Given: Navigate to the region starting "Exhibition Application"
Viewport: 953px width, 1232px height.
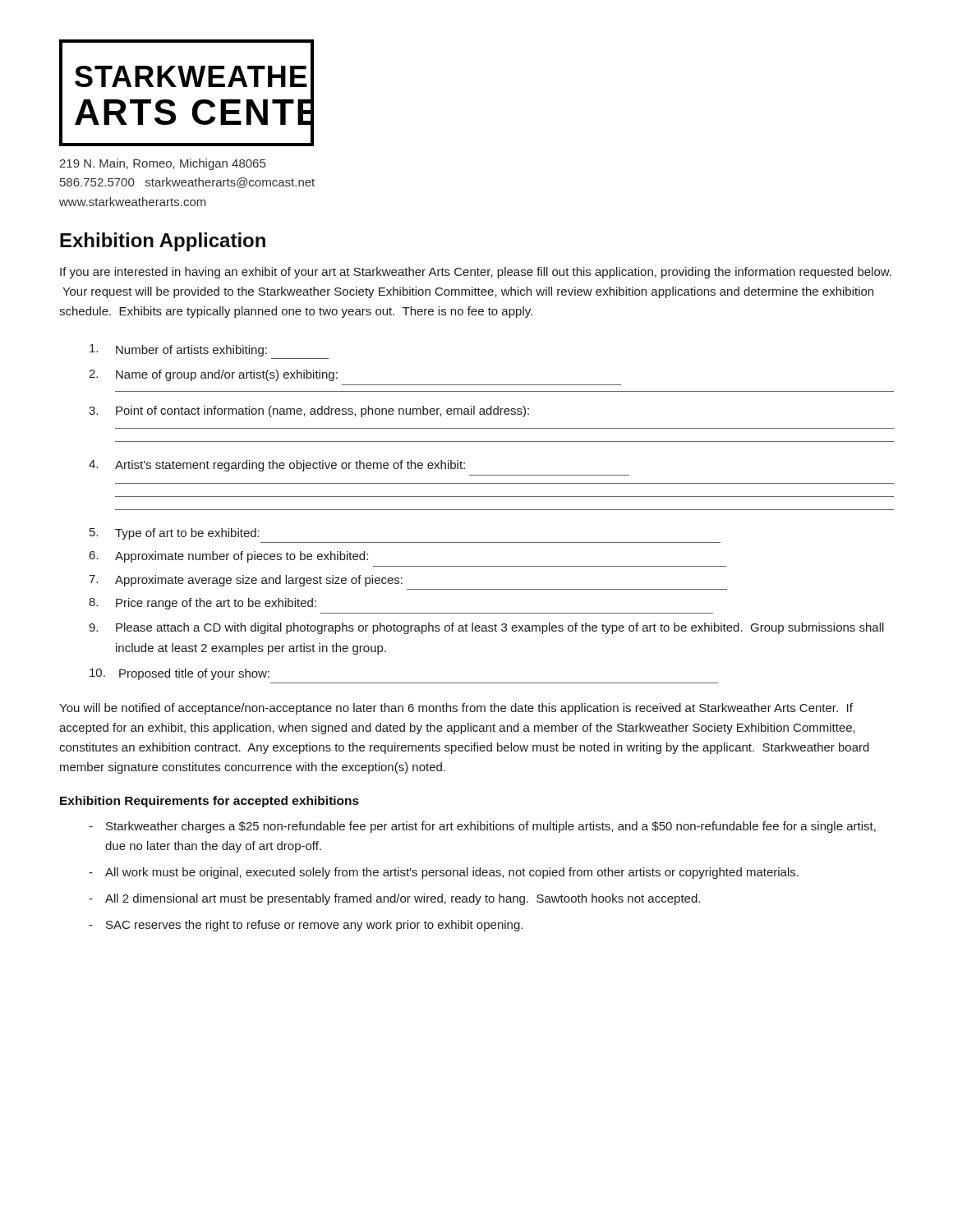Looking at the screenshot, I should [x=163, y=240].
